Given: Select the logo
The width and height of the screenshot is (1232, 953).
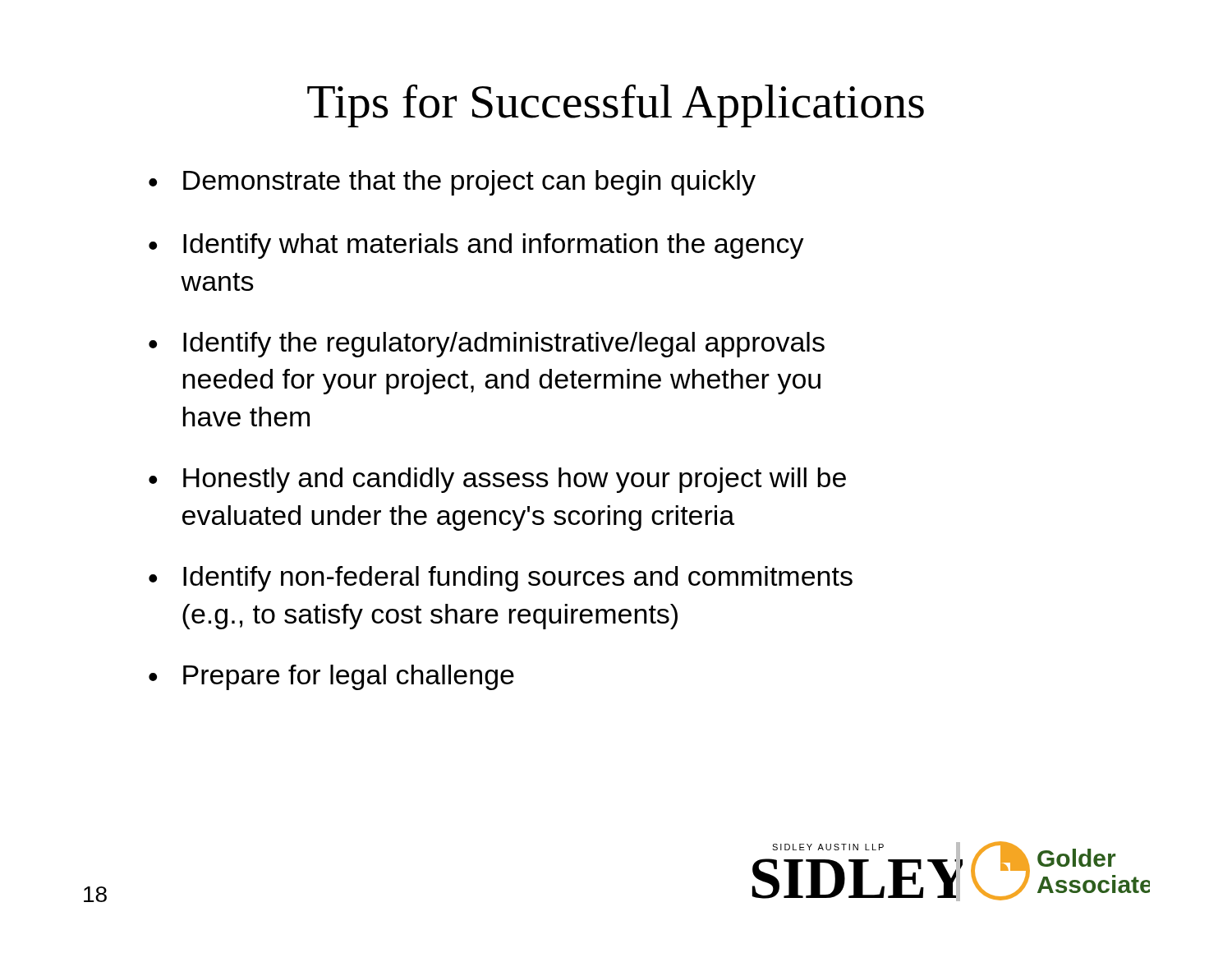Looking at the screenshot, I should [x=949, y=871].
